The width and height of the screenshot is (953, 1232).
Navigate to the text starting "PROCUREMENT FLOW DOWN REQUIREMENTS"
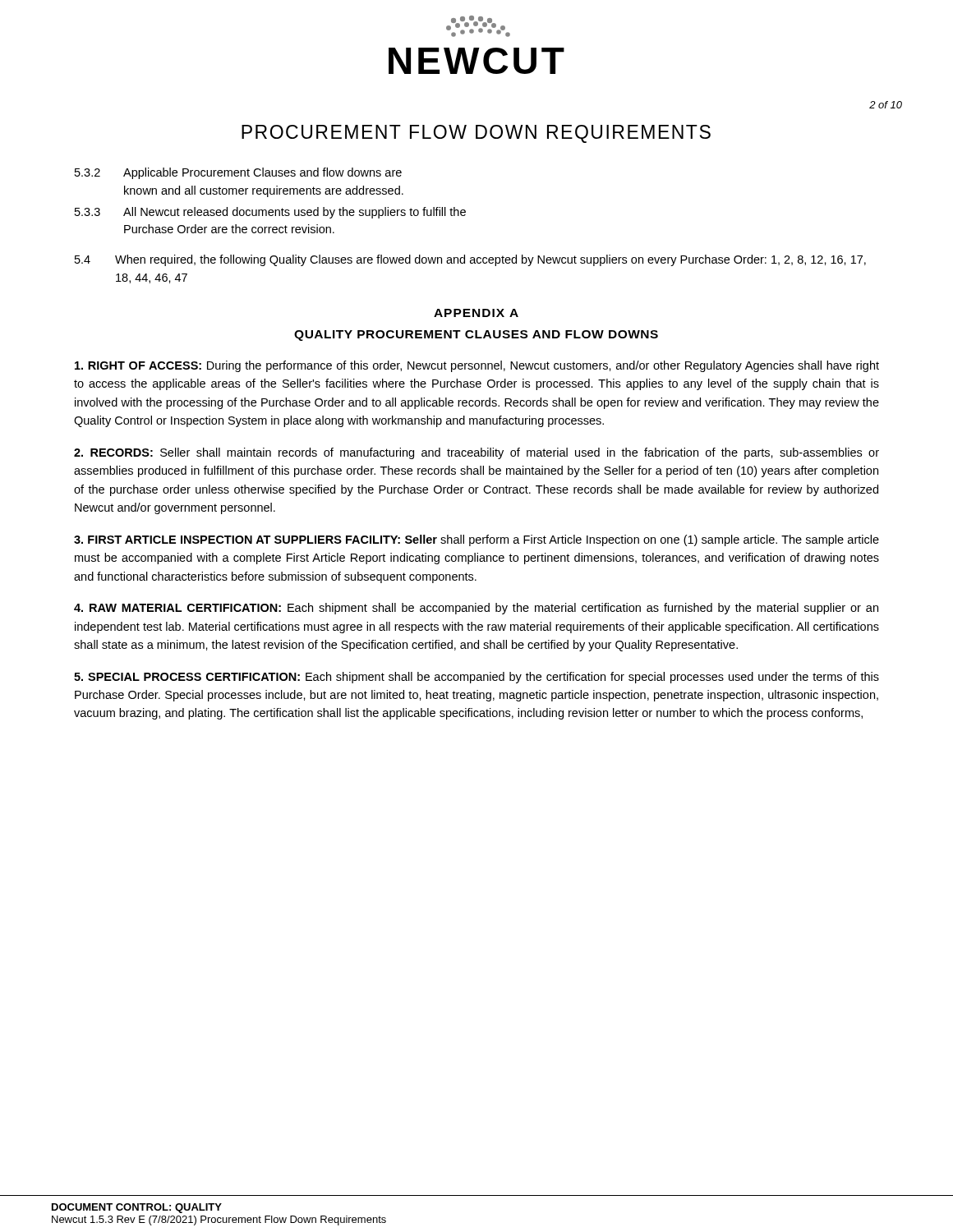(476, 132)
